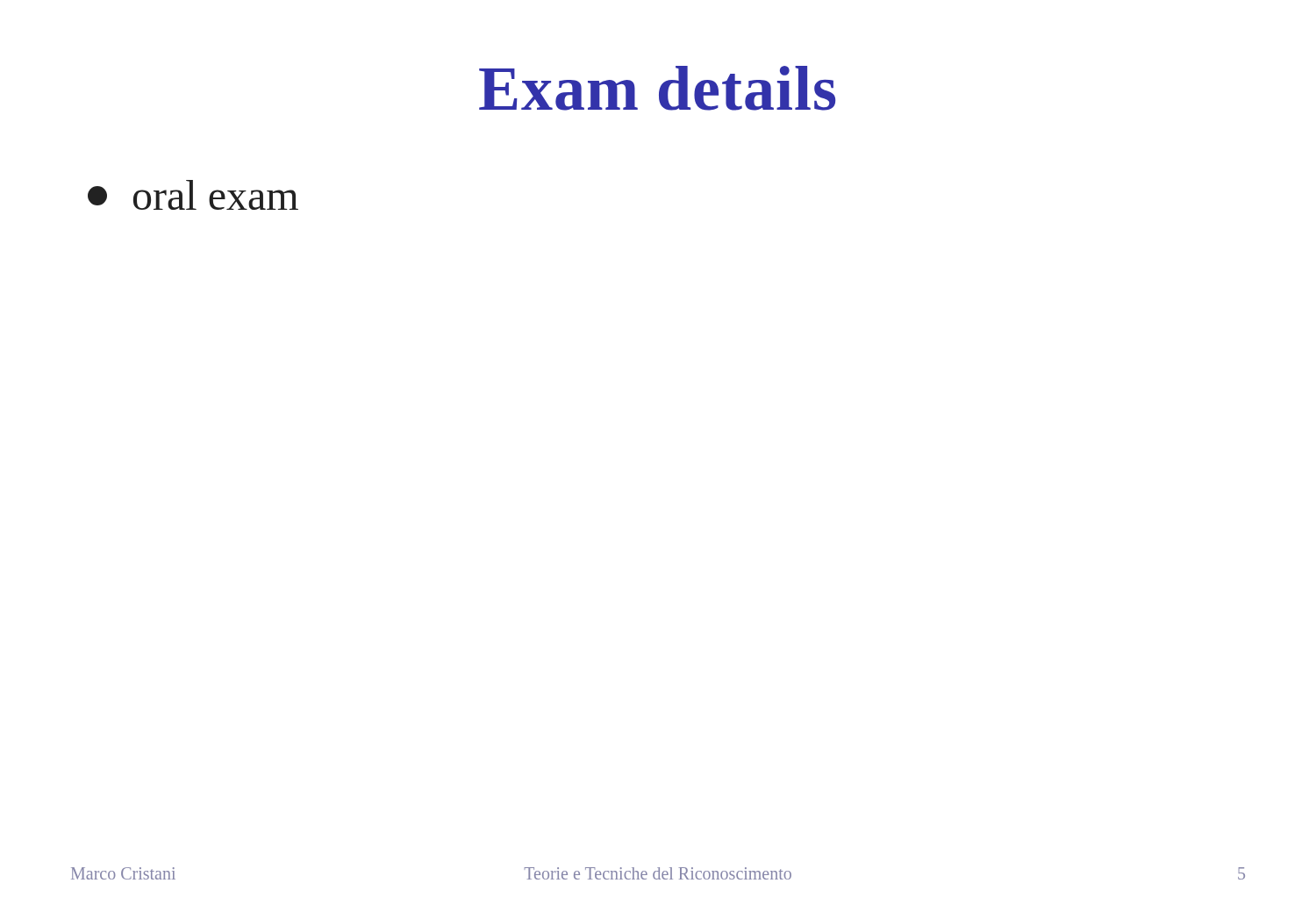
Task: Find the text starting "oral exam"
Action: (193, 195)
